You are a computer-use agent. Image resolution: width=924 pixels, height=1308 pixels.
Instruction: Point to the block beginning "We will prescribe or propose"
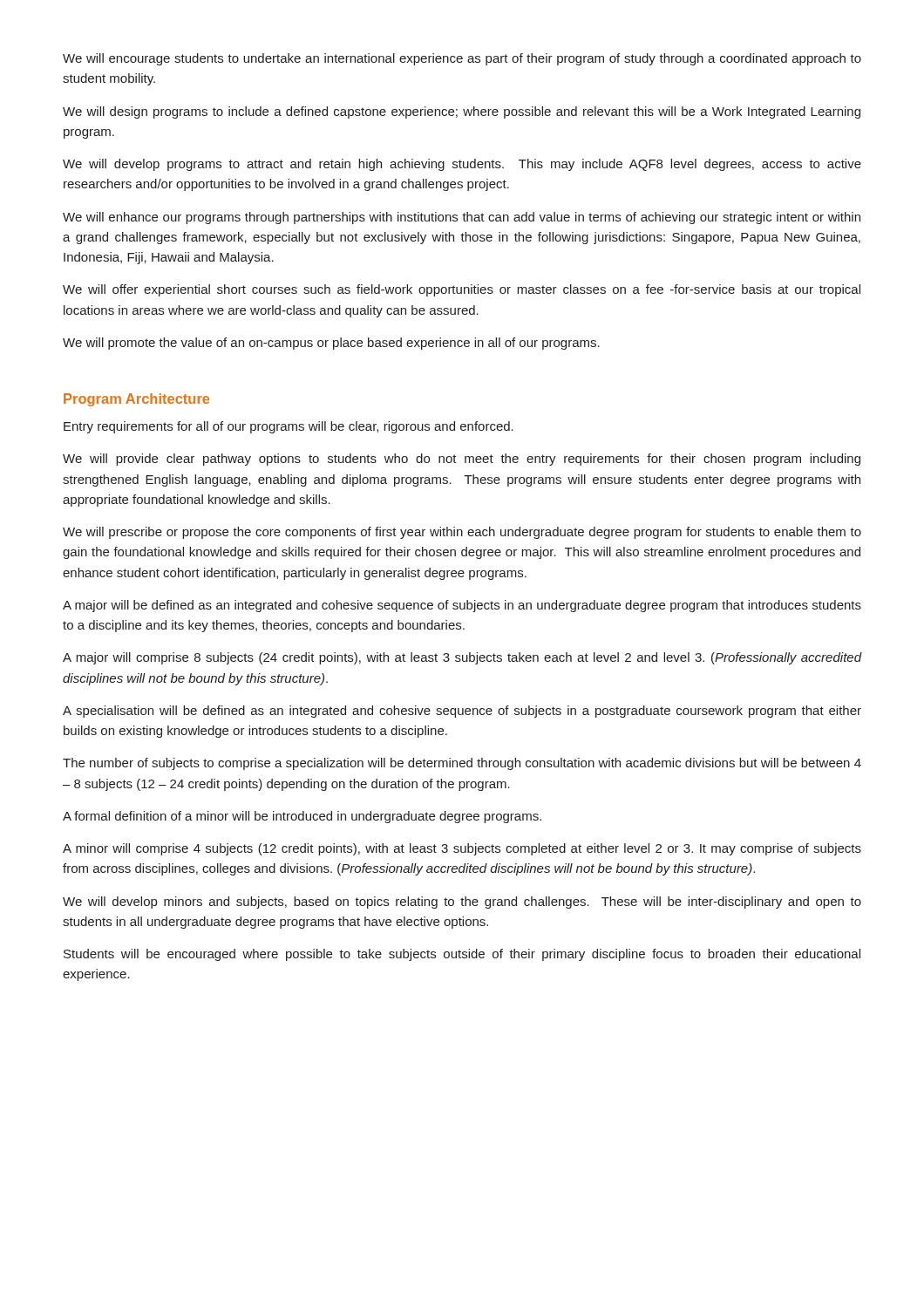coord(462,552)
